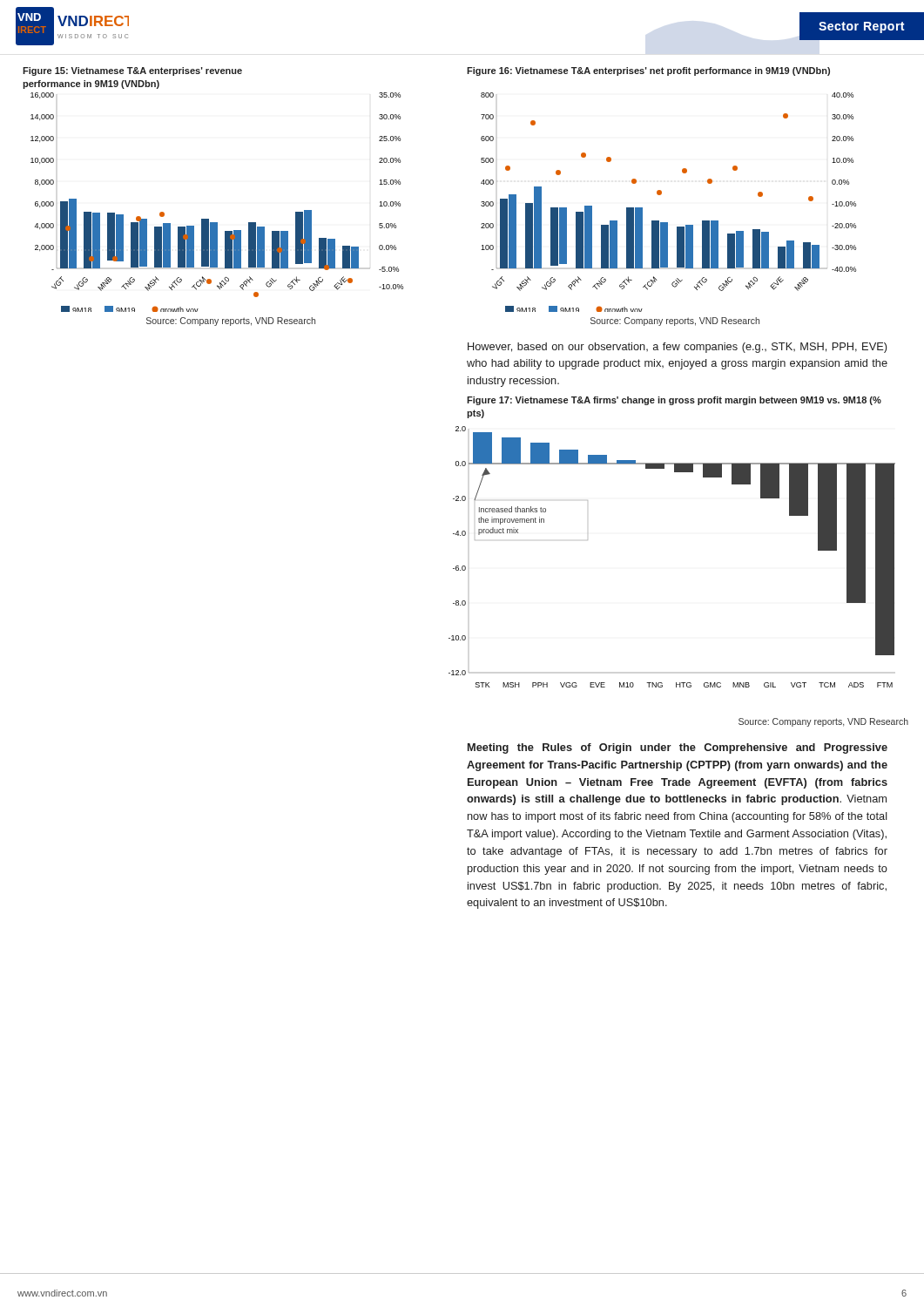Click on the bar chart

click(669, 566)
